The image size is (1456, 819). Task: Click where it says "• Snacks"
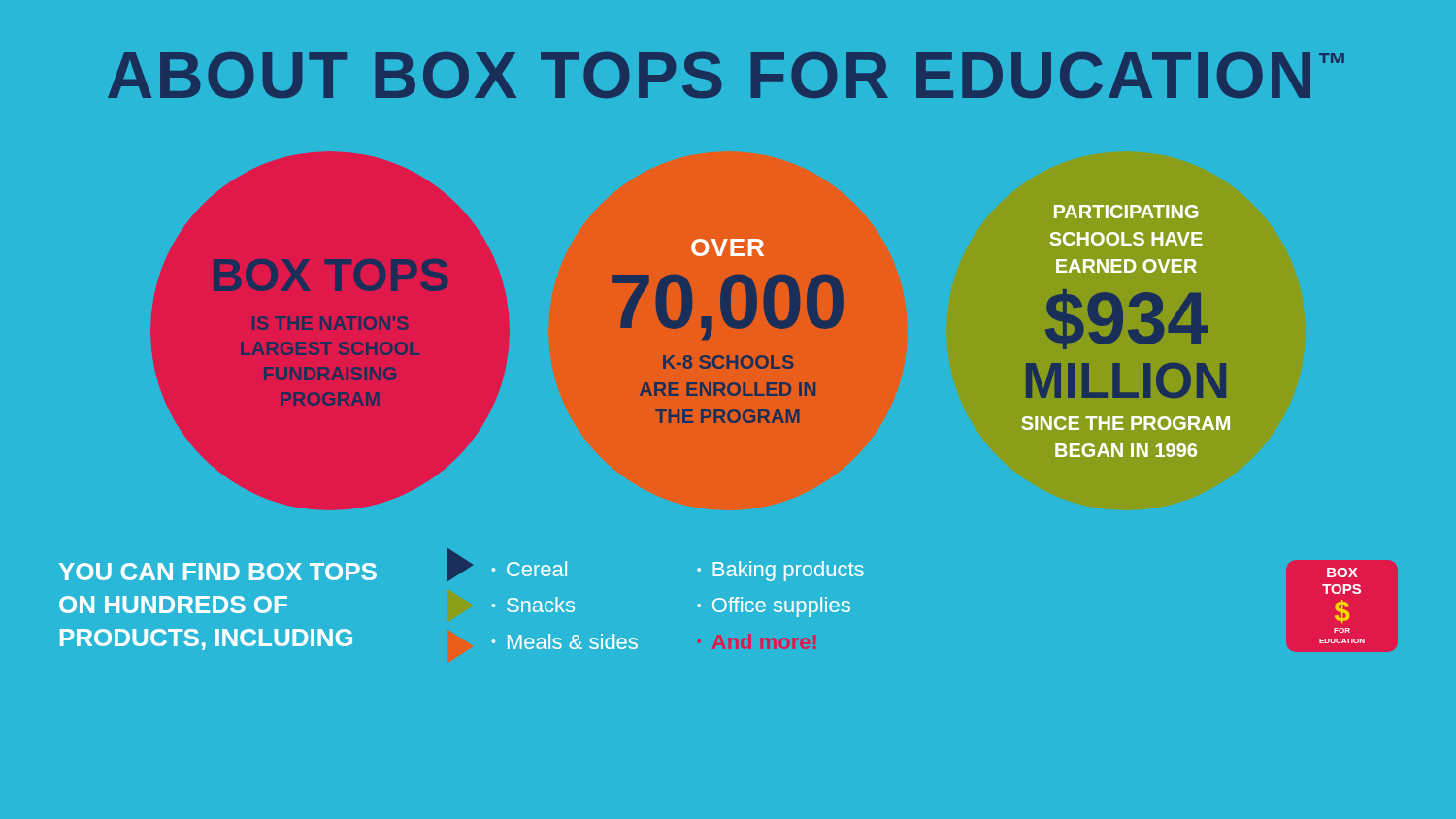[x=533, y=605]
